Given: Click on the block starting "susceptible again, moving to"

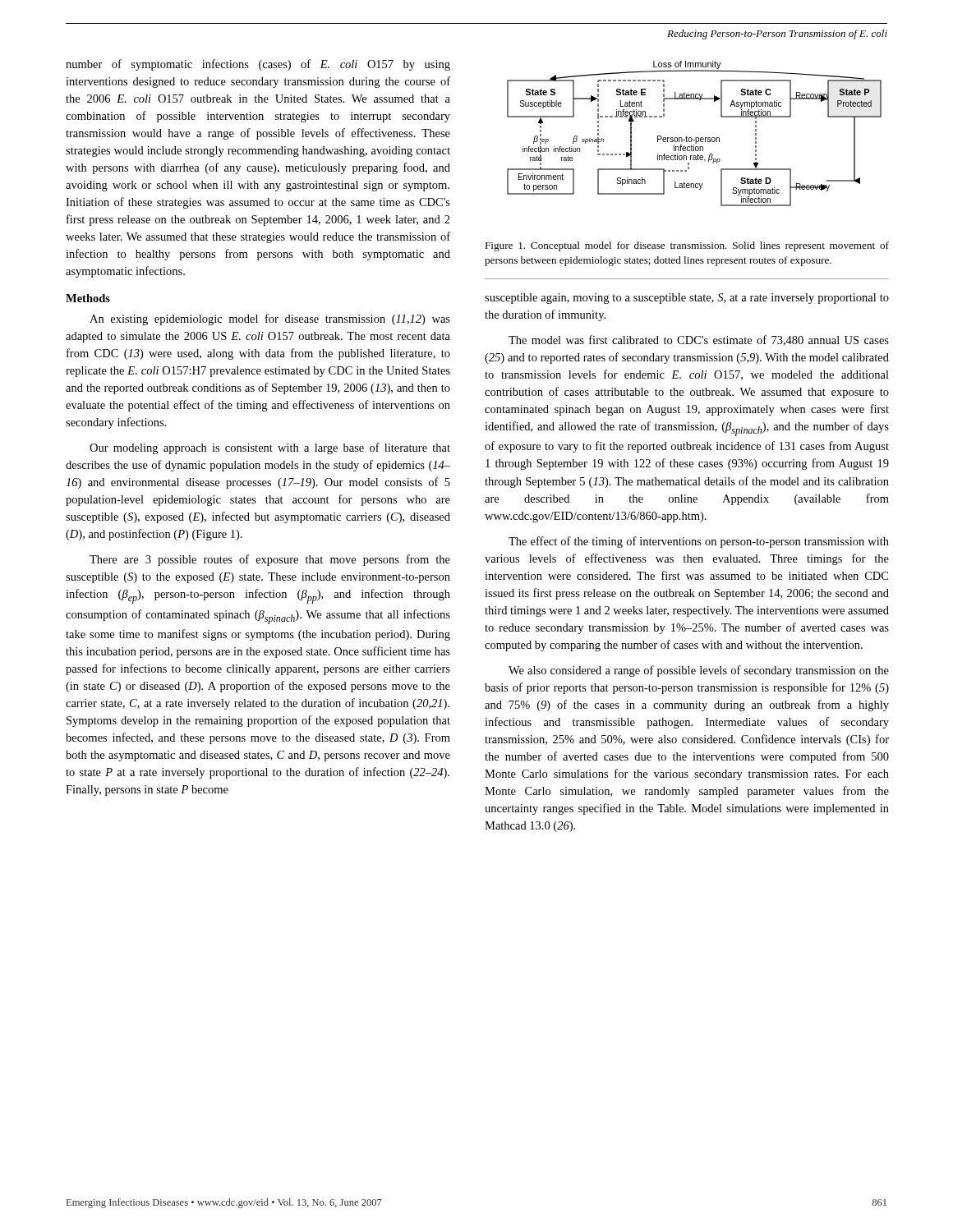Looking at the screenshot, I should click(687, 306).
